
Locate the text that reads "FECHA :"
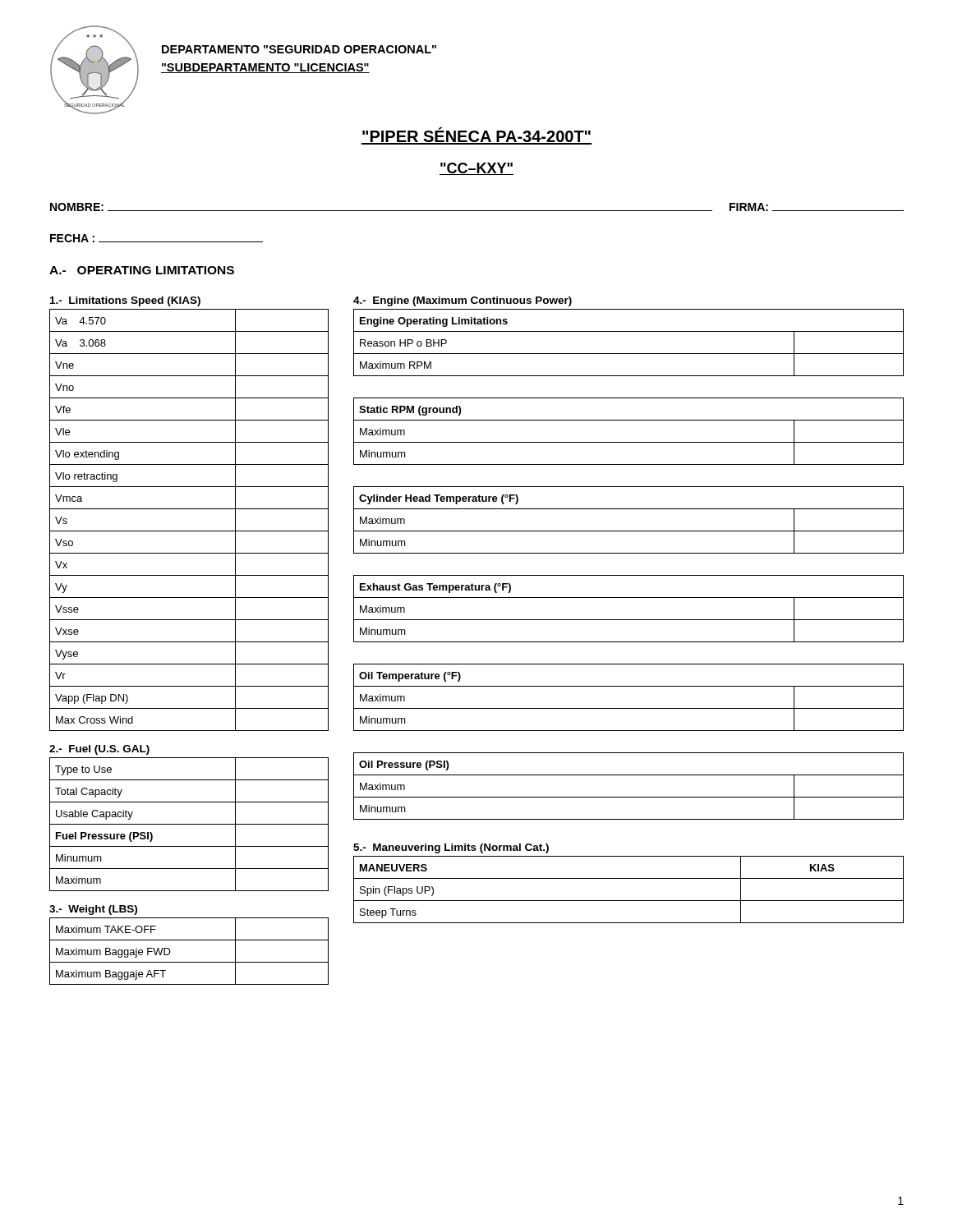[x=156, y=237]
